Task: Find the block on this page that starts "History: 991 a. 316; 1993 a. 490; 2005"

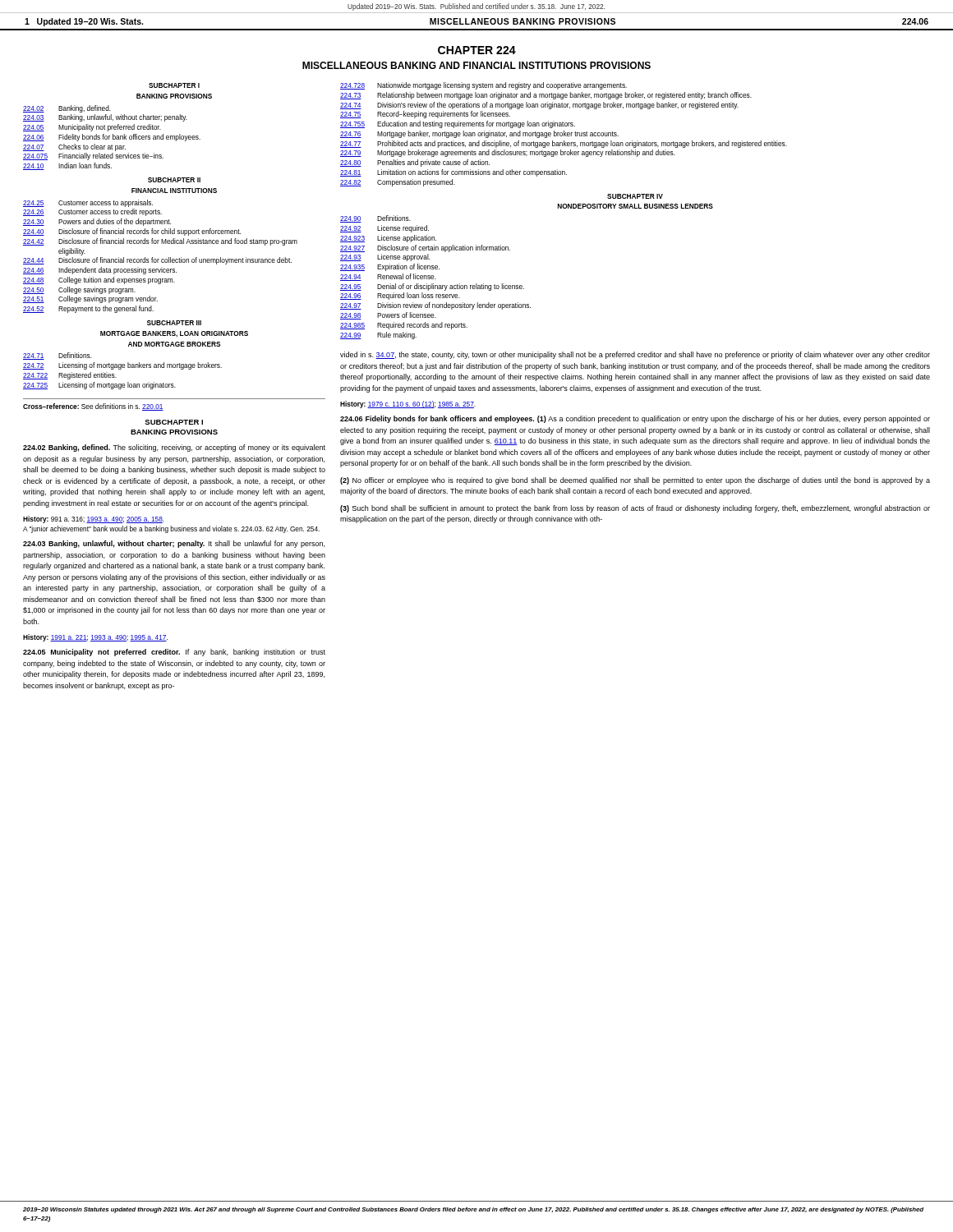Action: [x=94, y=519]
